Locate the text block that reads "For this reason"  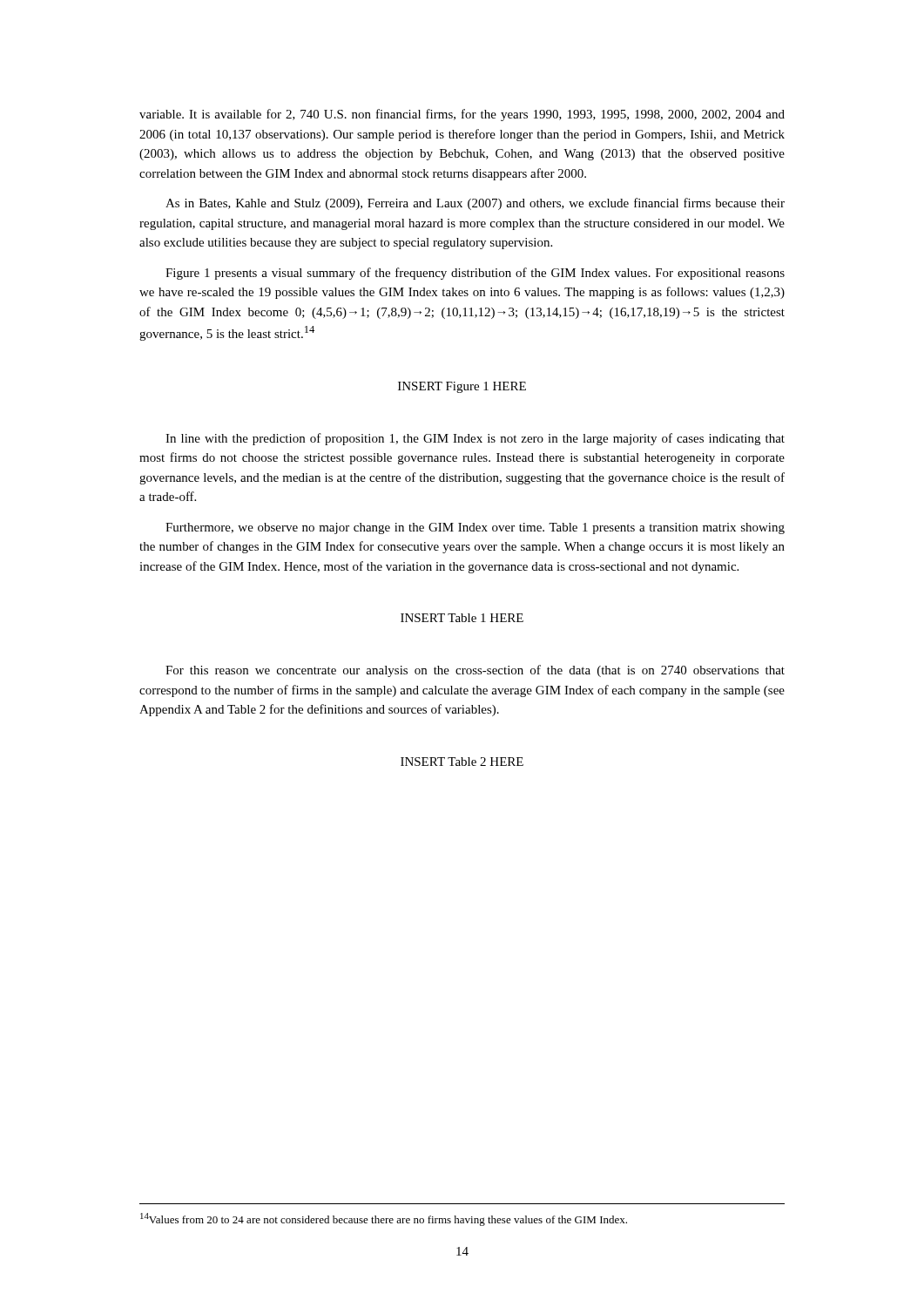[x=462, y=690]
